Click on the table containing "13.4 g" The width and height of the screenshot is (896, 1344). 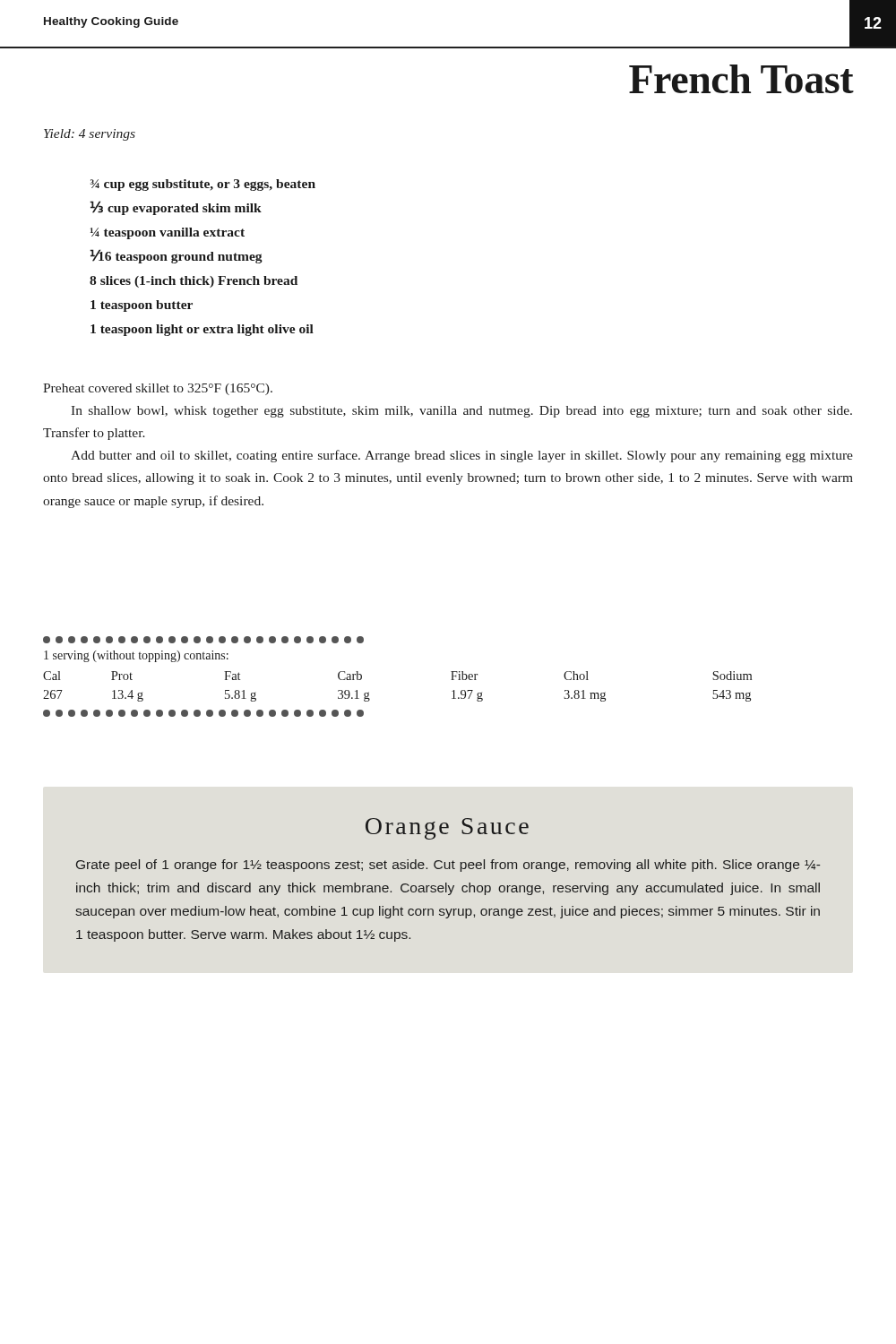click(x=448, y=676)
